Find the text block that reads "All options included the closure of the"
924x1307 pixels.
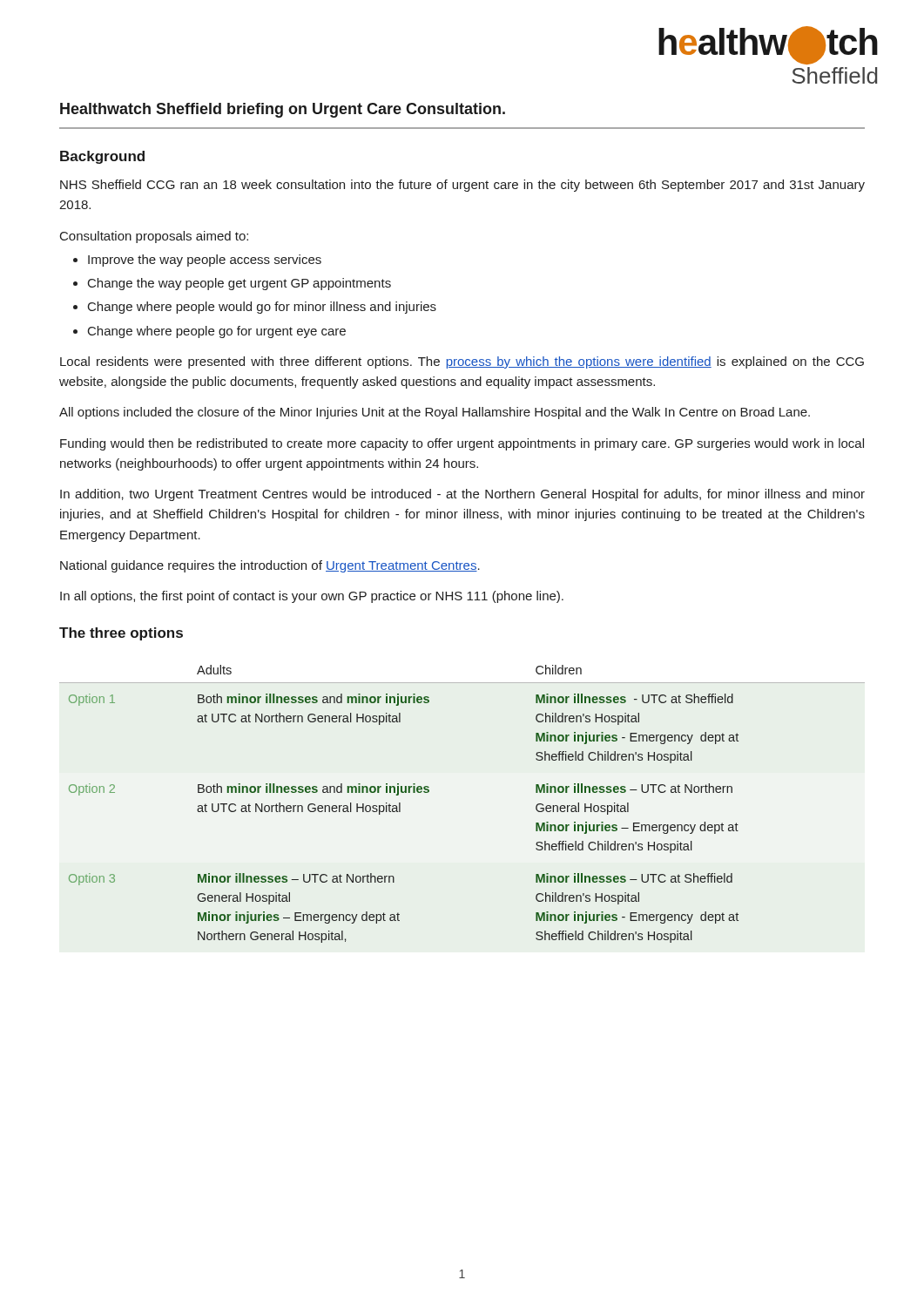pos(435,412)
